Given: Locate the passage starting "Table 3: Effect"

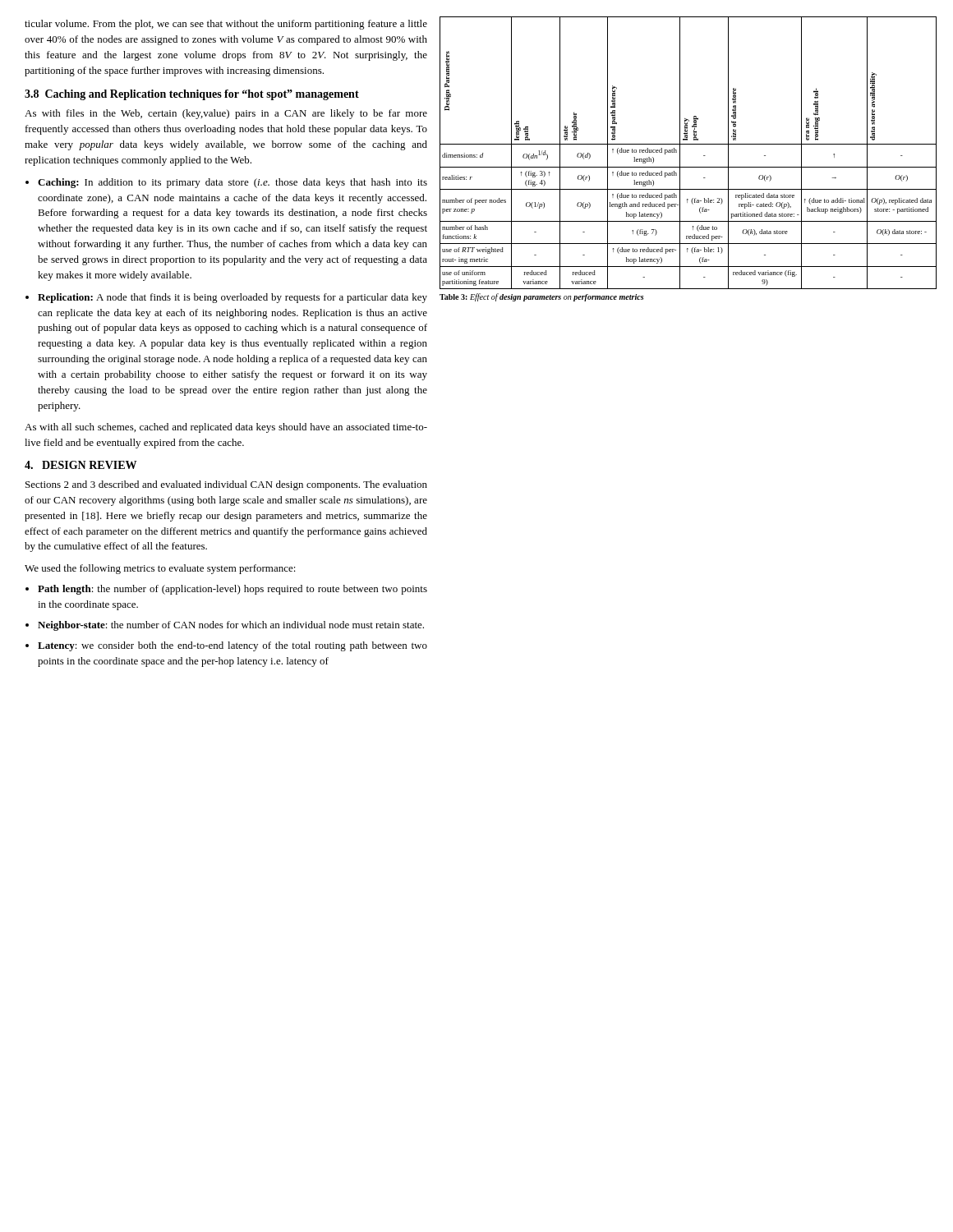Looking at the screenshot, I should (x=542, y=297).
